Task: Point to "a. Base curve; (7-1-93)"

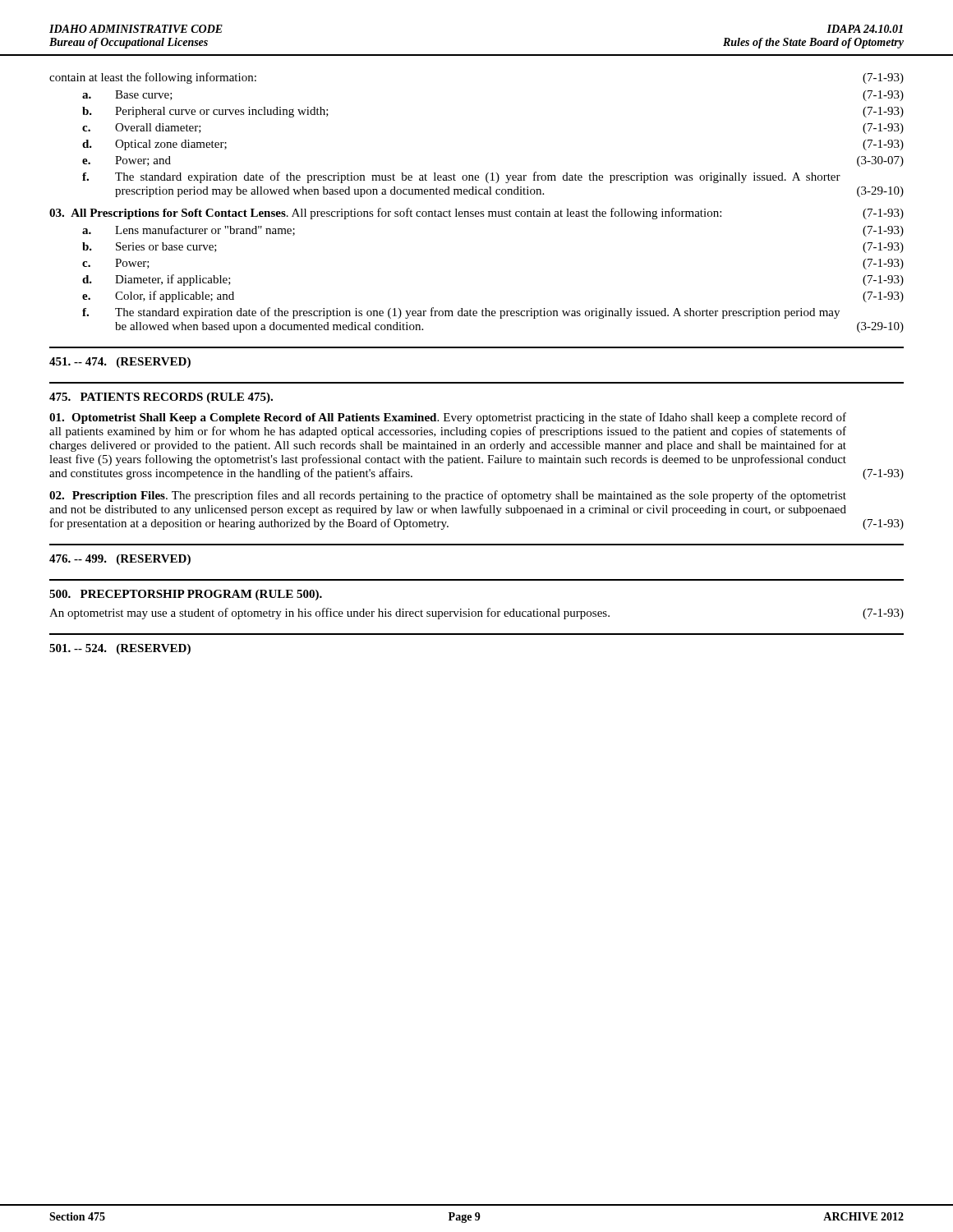Action: click(x=143, y=96)
